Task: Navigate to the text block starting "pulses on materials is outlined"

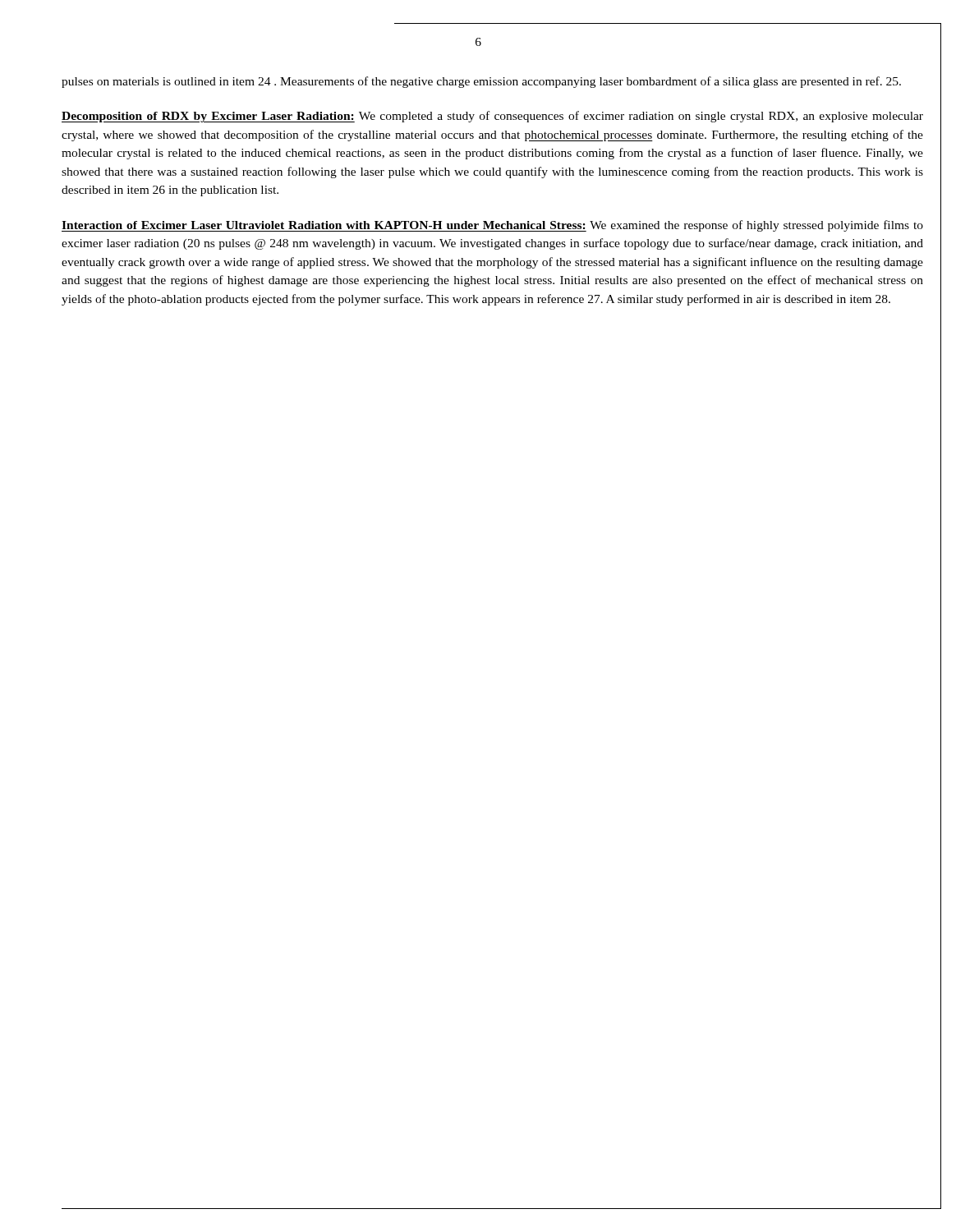Action: tap(482, 81)
